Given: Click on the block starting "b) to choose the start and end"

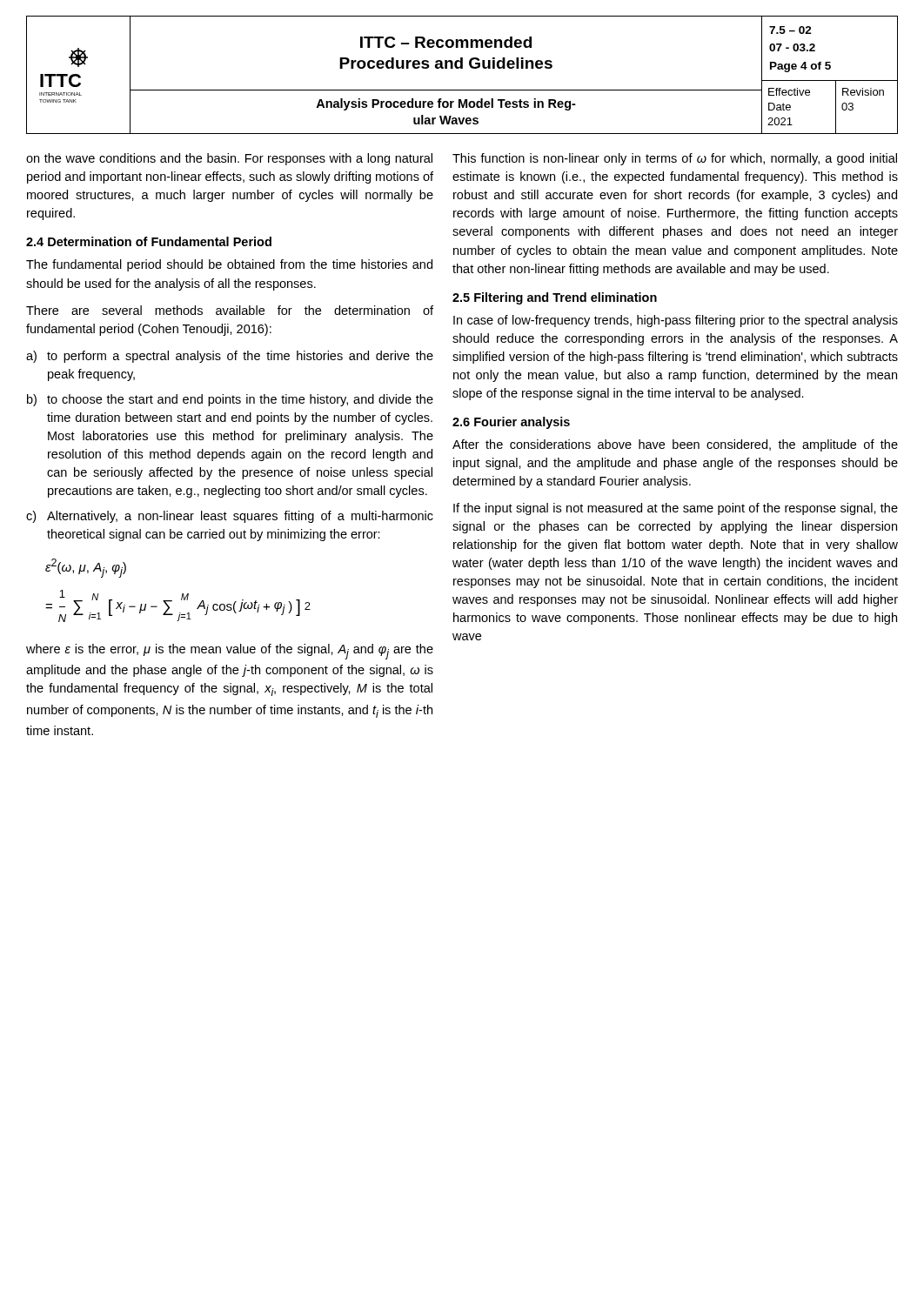Looking at the screenshot, I should 230,445.
